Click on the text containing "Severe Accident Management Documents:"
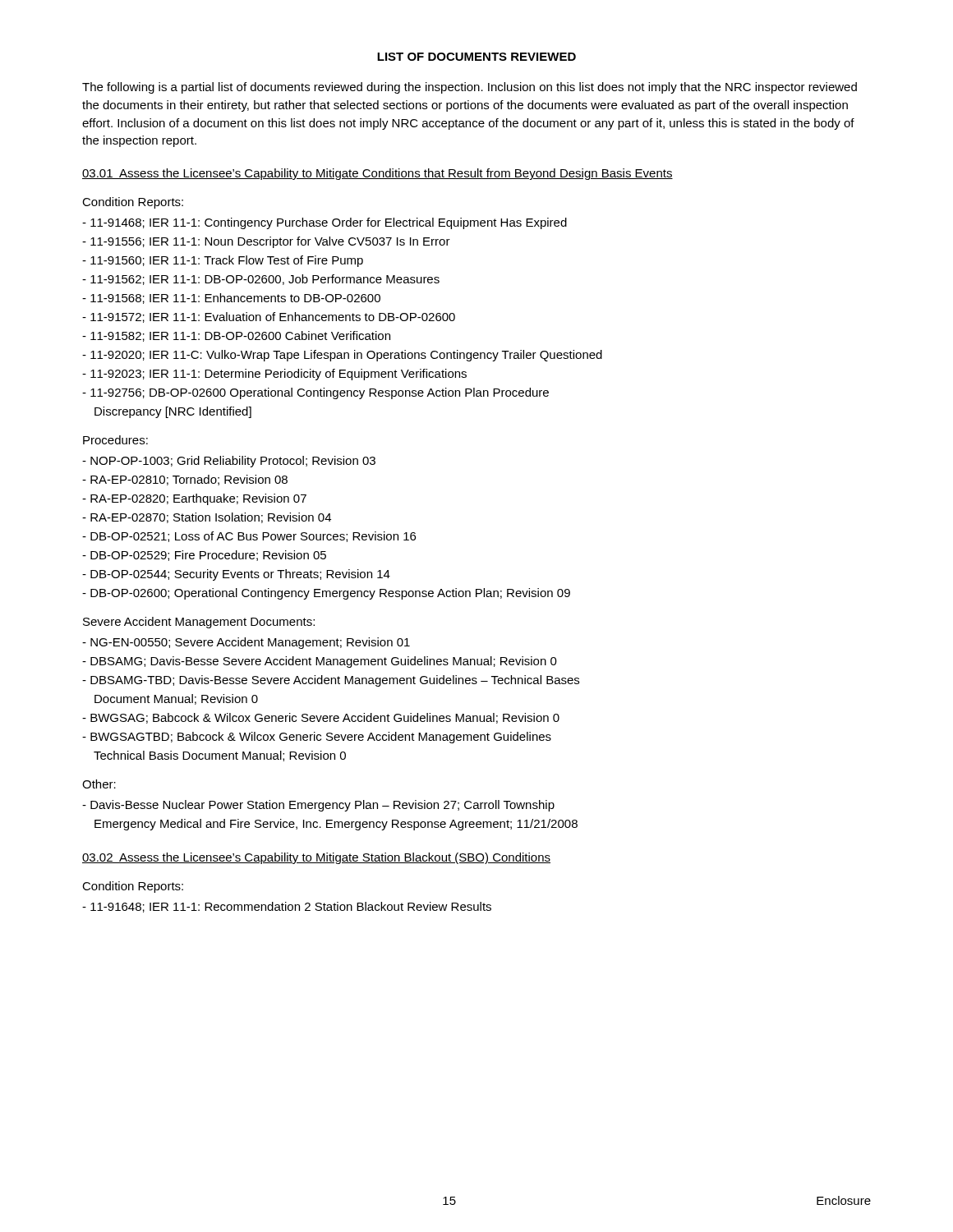Viewport: 953px width, 1232px height. point(199,621)
